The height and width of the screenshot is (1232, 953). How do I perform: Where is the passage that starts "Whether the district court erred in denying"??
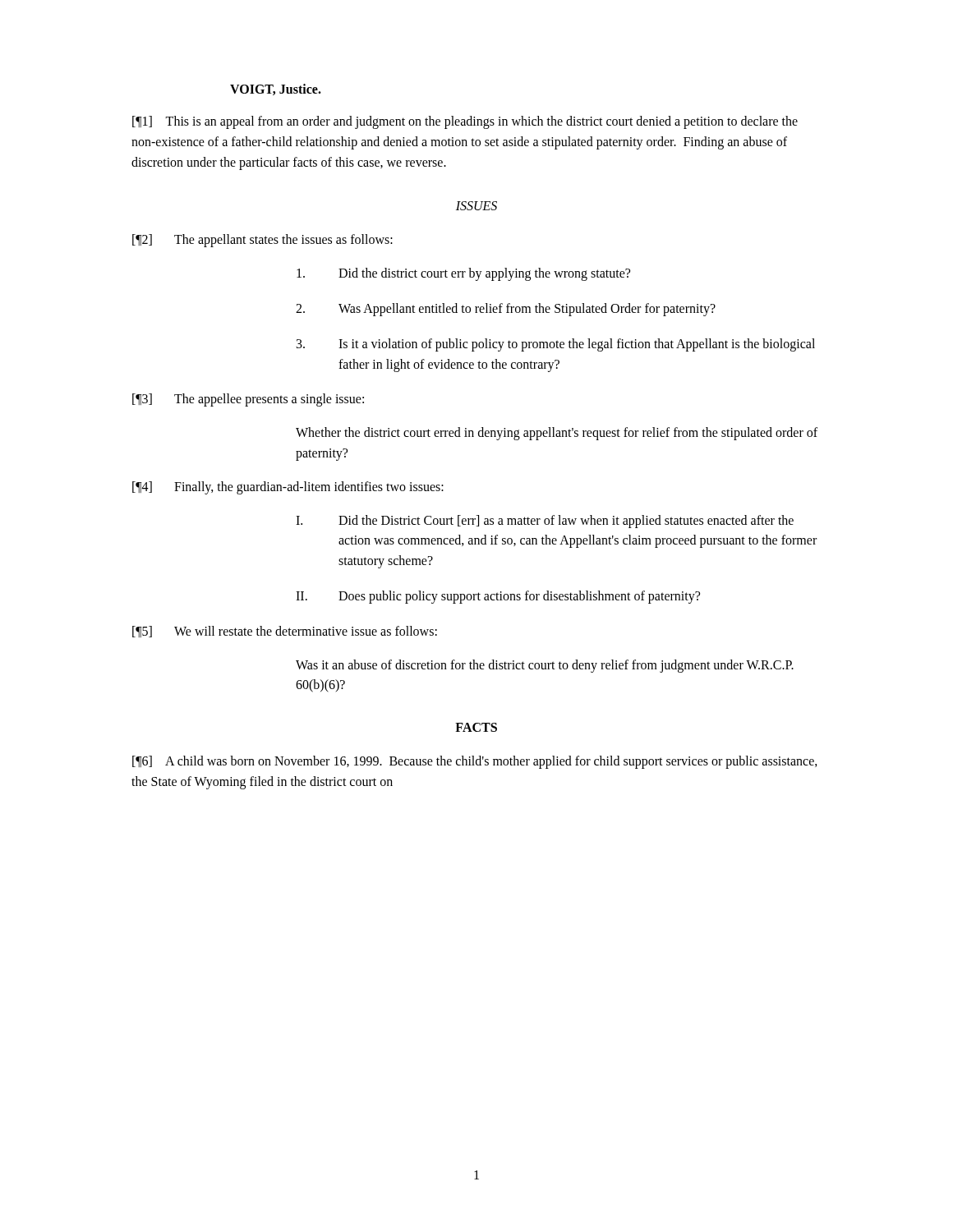[557, 443]
